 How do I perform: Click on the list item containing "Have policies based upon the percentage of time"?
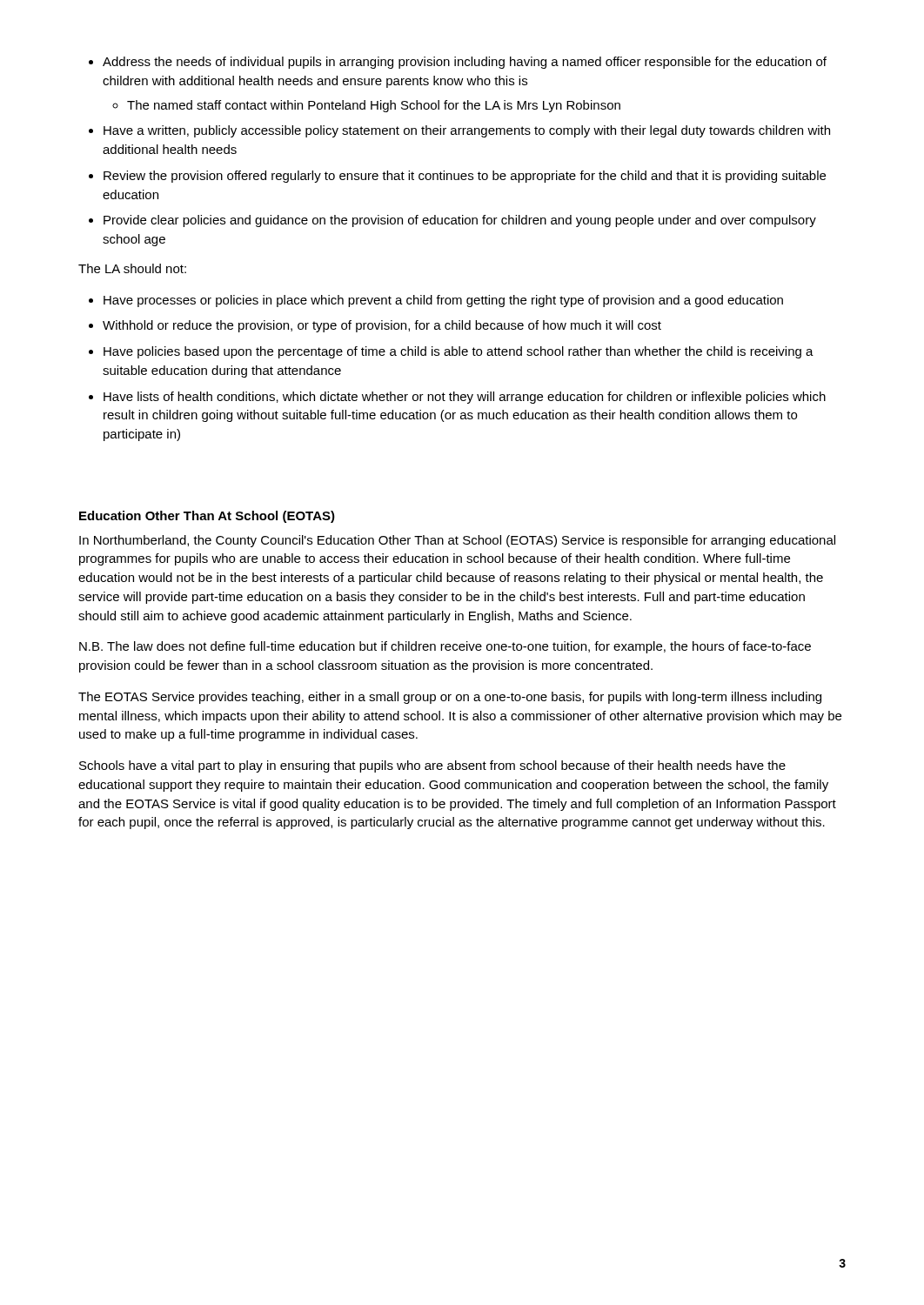458,361
